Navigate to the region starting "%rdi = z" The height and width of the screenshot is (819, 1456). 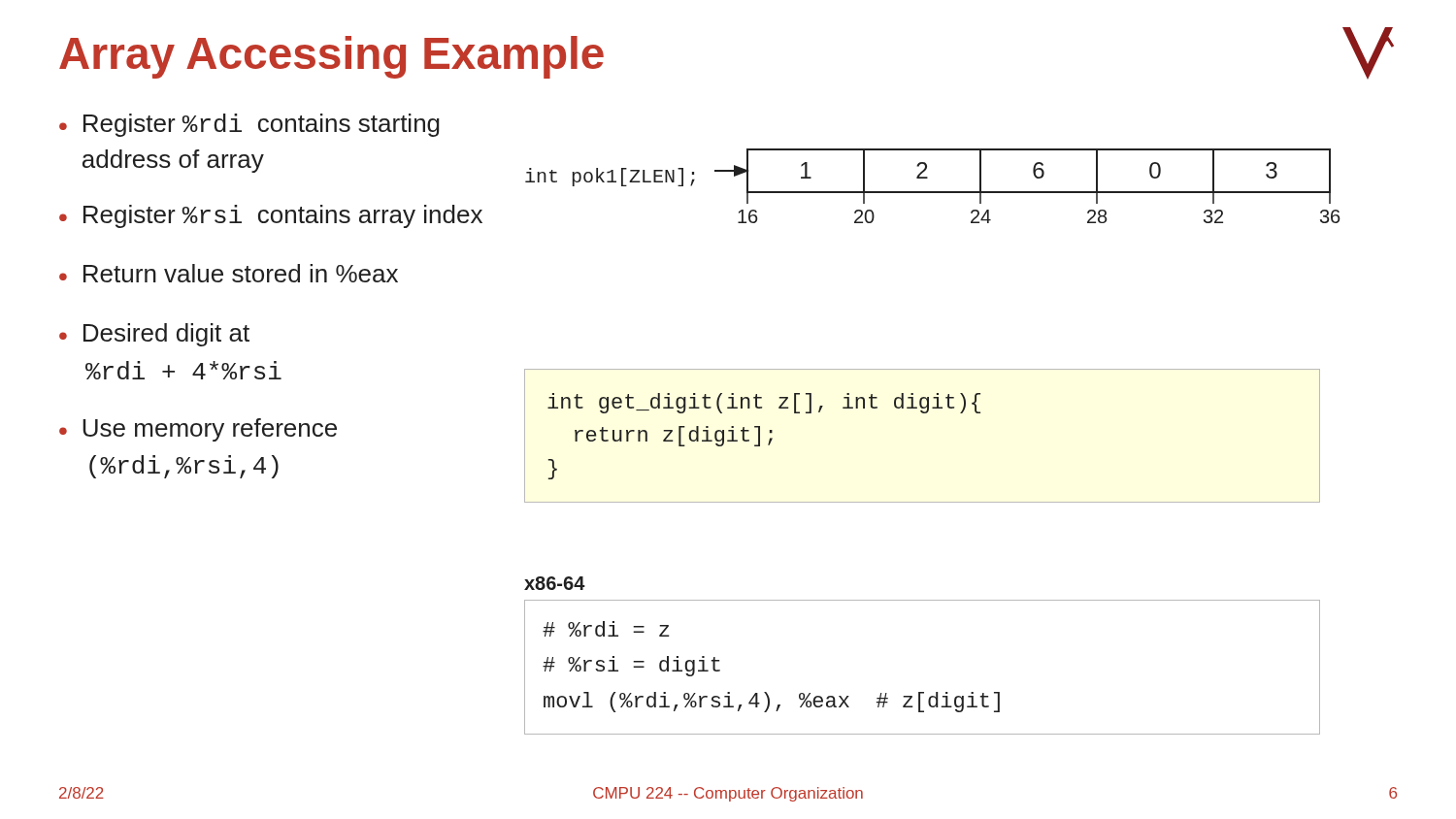click(606, 629)
